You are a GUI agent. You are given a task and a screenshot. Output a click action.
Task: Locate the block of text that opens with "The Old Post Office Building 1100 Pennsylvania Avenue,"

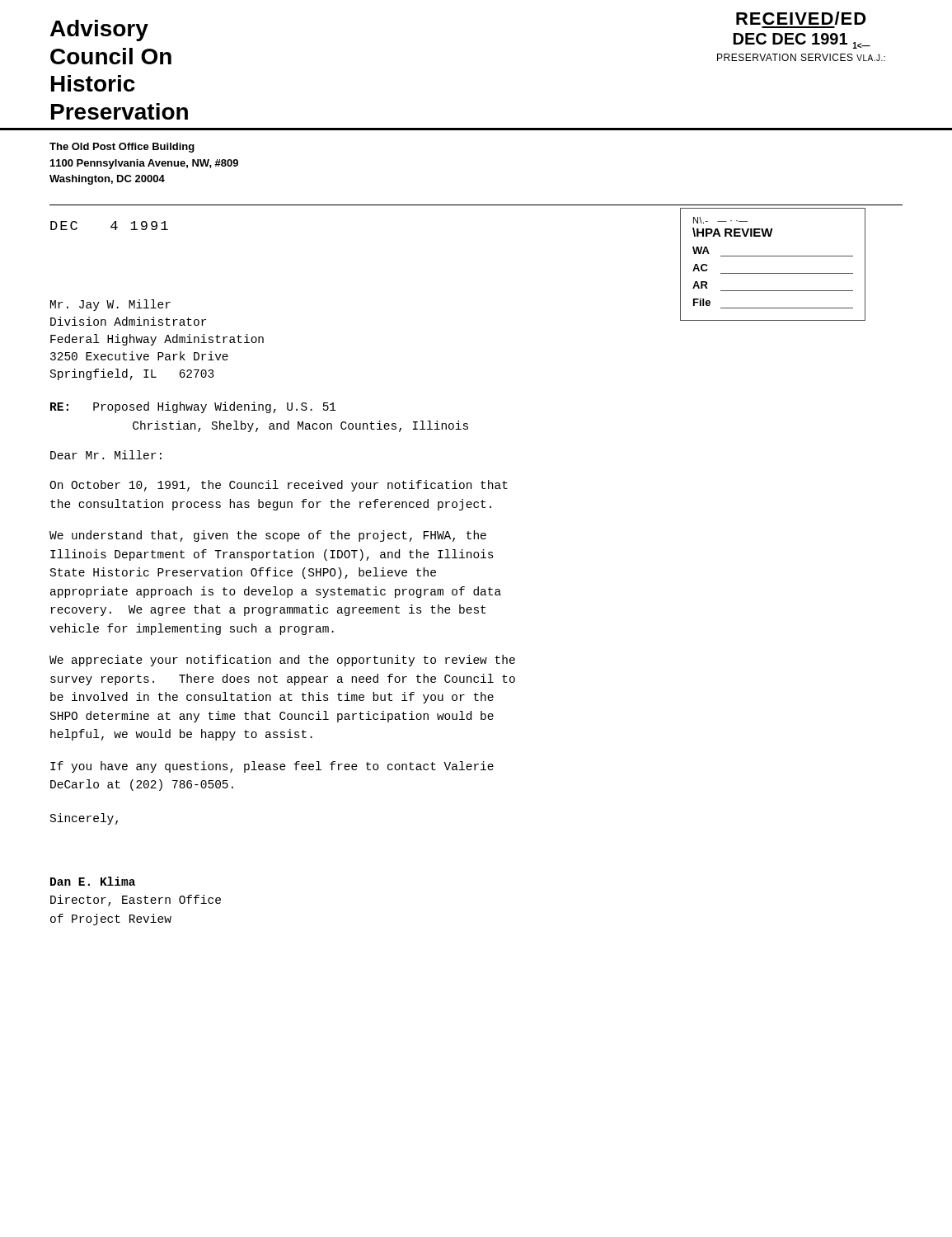144,162
